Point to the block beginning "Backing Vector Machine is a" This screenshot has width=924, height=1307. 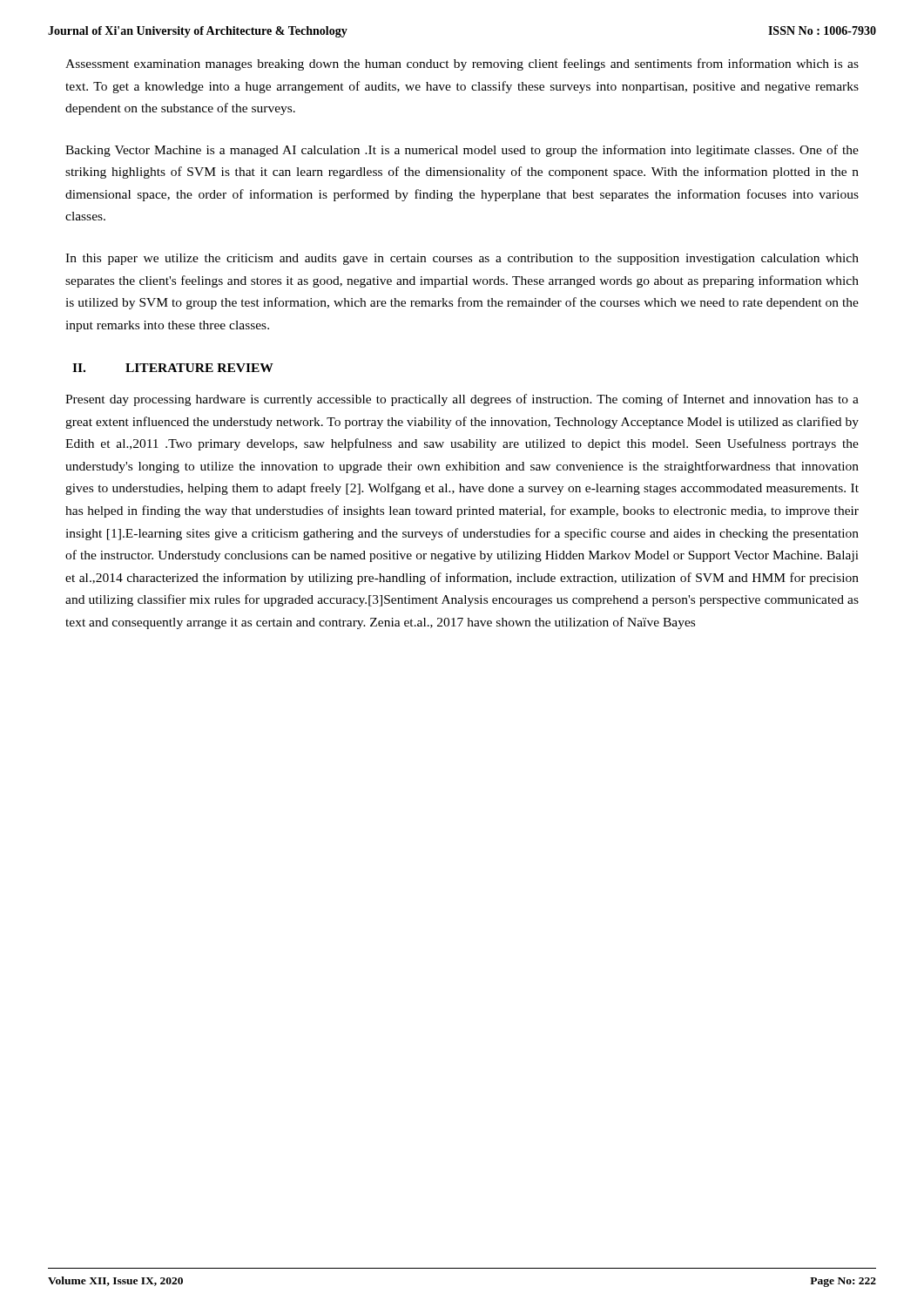pyautogui.click(x=462, y=183)
